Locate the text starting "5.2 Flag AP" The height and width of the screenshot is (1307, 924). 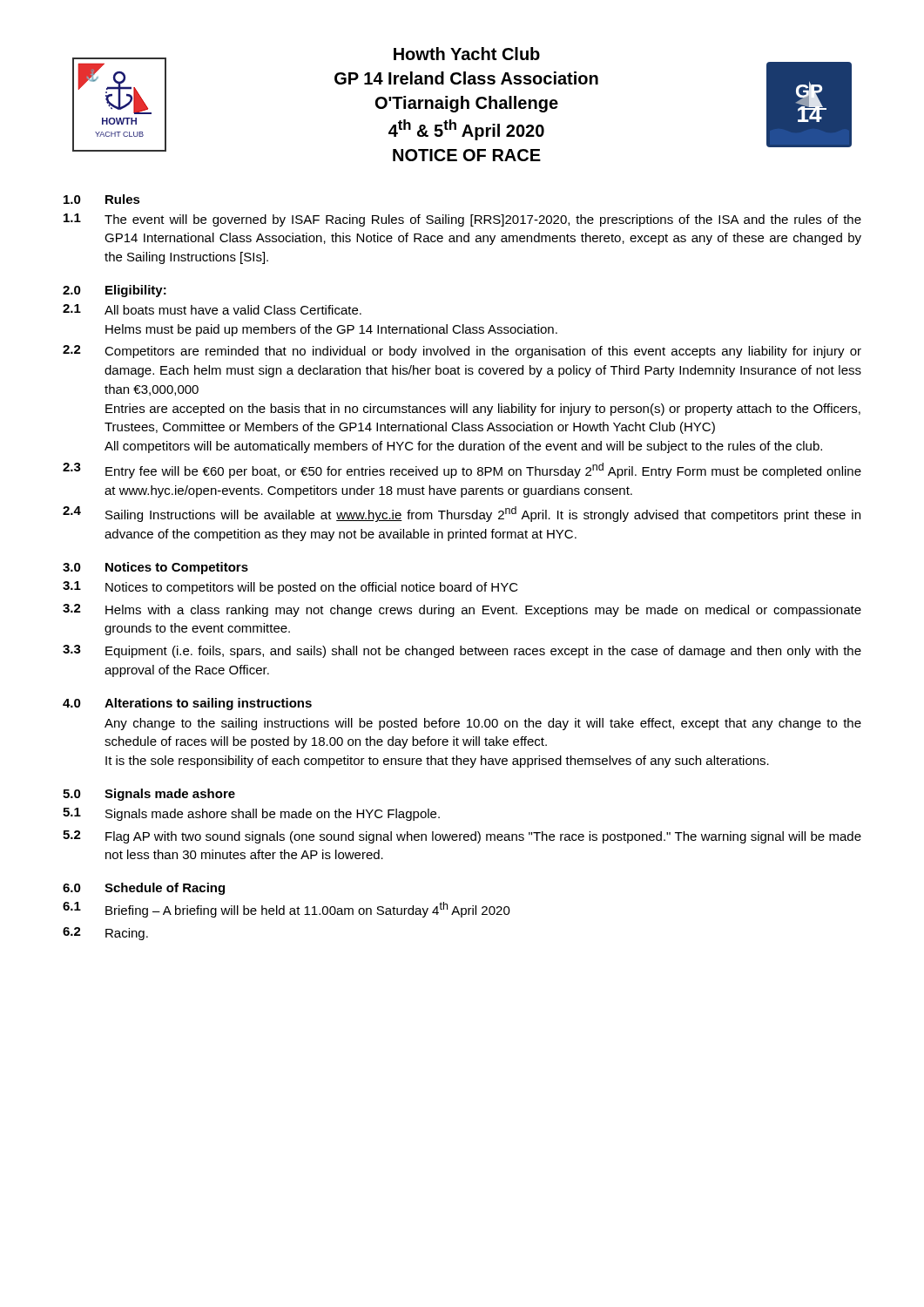(x=462, y=845)
